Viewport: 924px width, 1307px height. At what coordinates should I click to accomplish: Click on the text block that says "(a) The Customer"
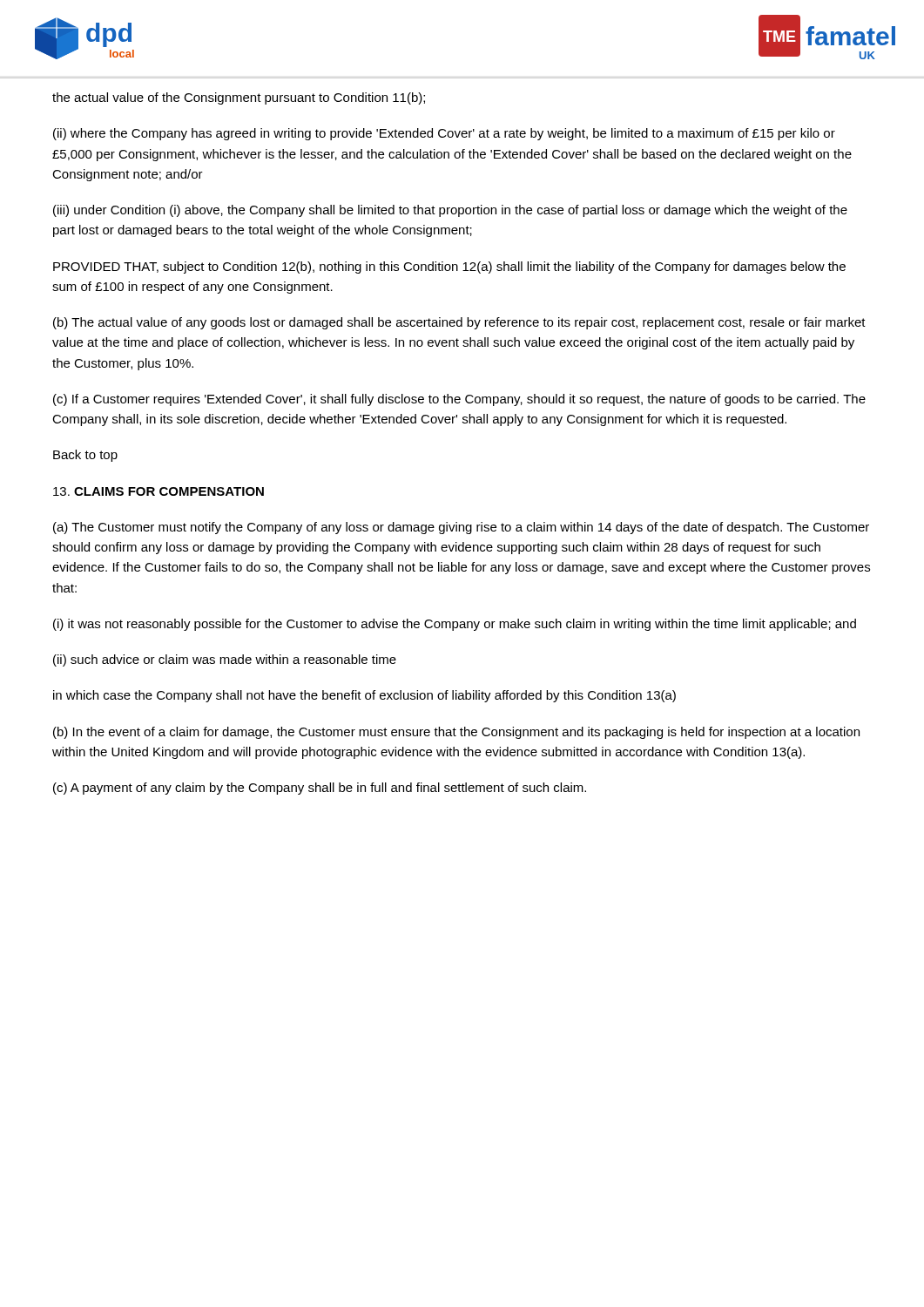[461, 557]
